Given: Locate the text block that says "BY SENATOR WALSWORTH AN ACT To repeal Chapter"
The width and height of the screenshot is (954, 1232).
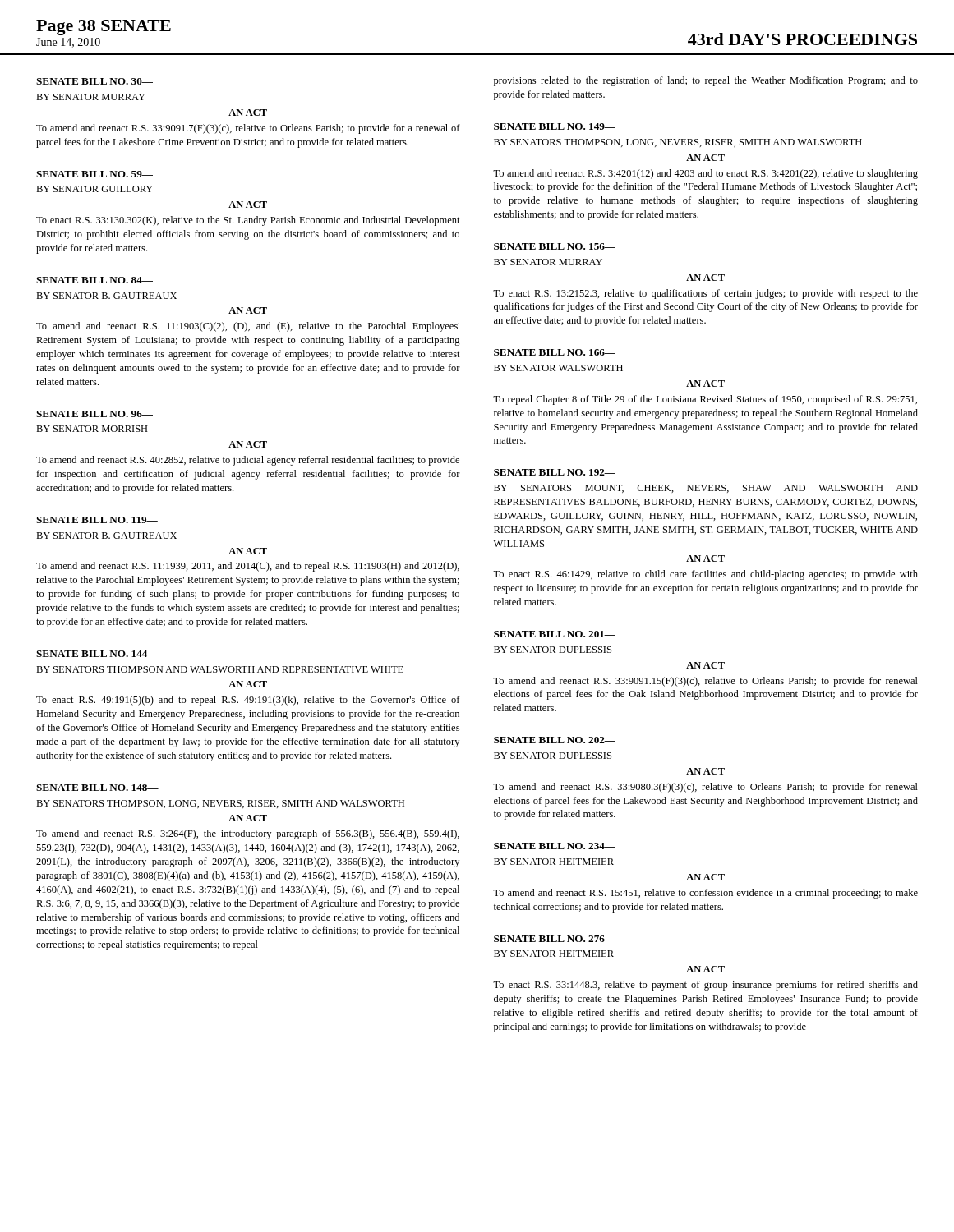Looking at the screenshot, I should tap(706, 405).
